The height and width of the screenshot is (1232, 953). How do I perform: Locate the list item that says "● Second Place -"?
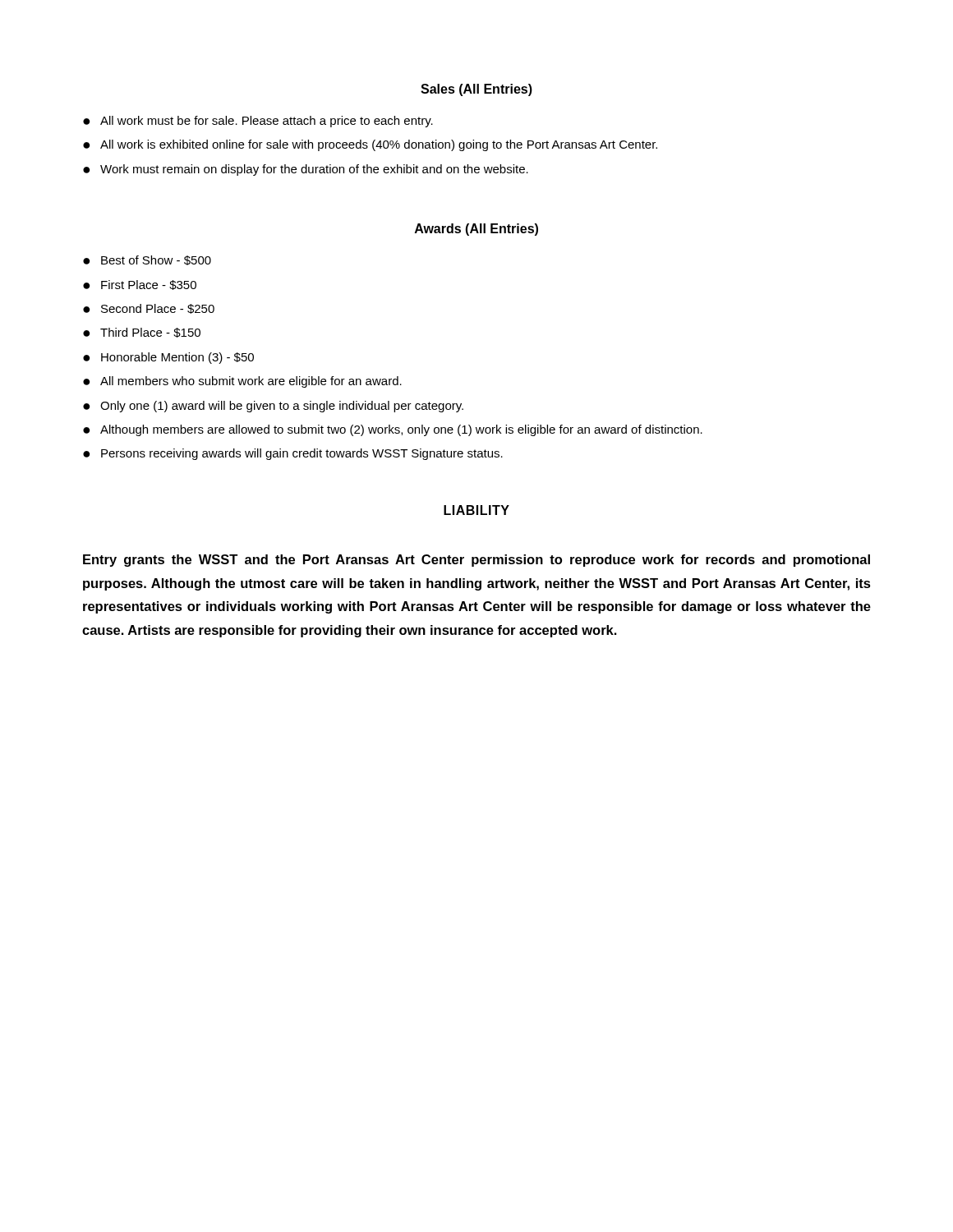coord(148,309)
